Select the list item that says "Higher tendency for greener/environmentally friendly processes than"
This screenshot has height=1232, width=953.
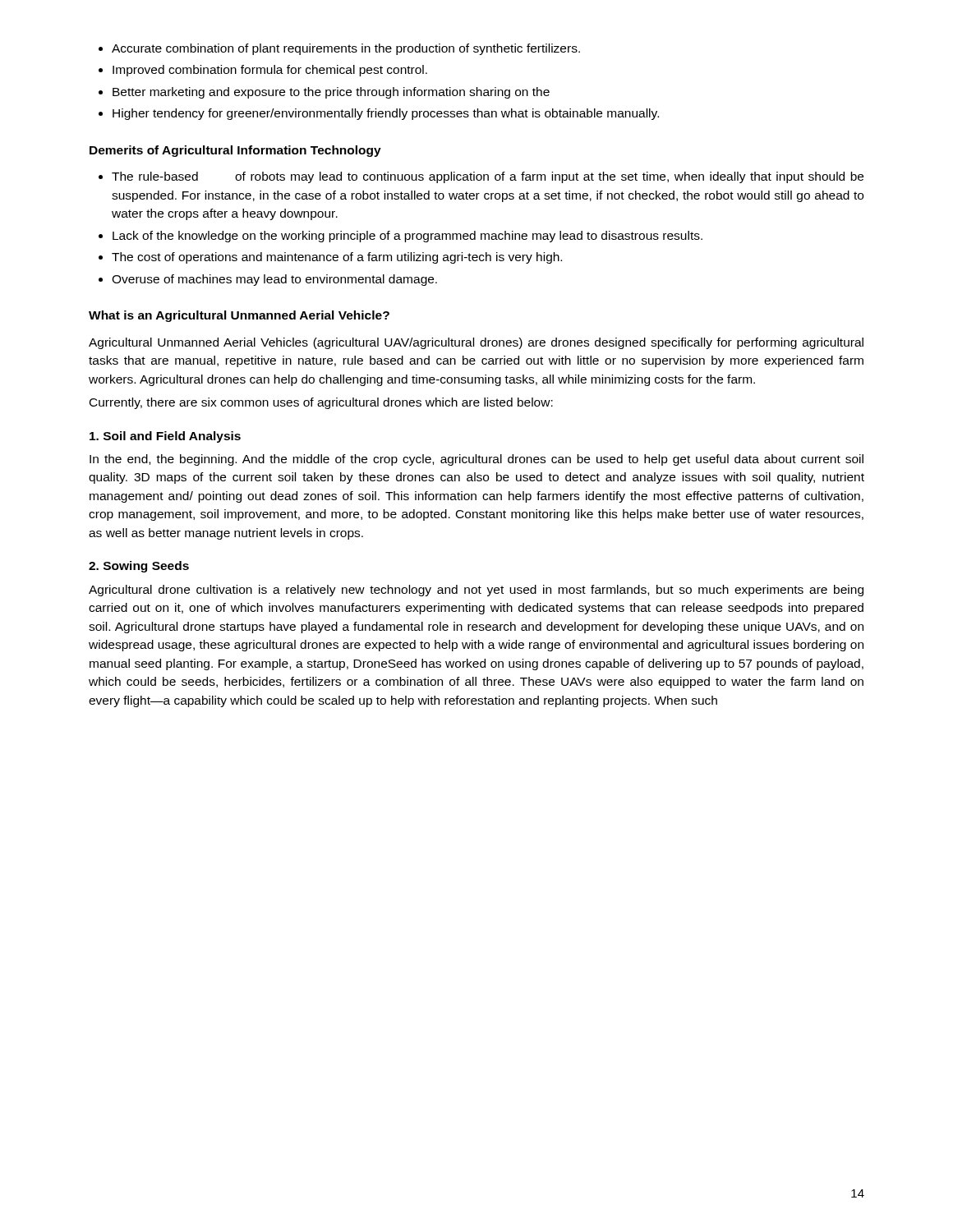click(488, 114)
